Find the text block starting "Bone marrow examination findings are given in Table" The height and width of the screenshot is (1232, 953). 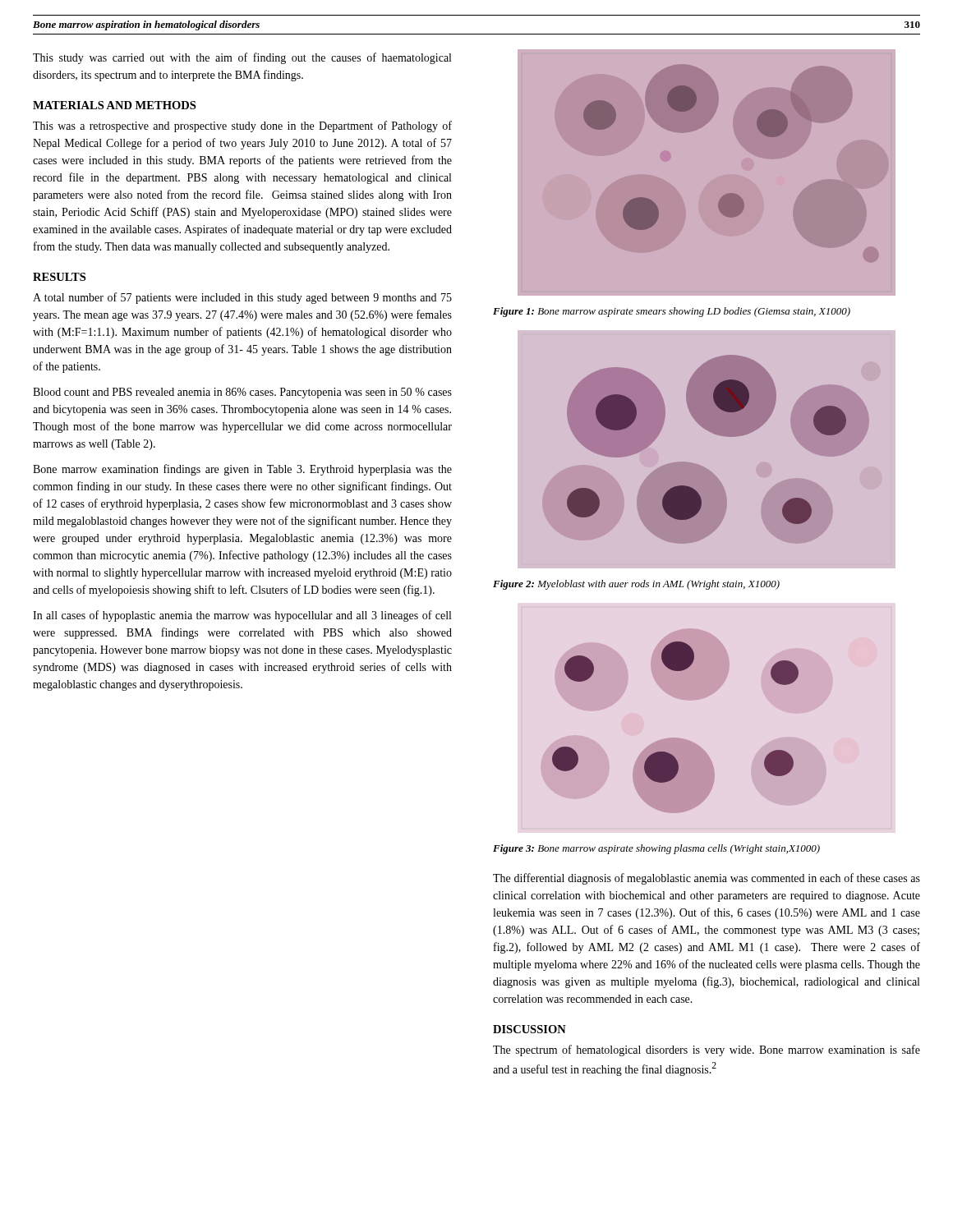(x=242, y=530)
